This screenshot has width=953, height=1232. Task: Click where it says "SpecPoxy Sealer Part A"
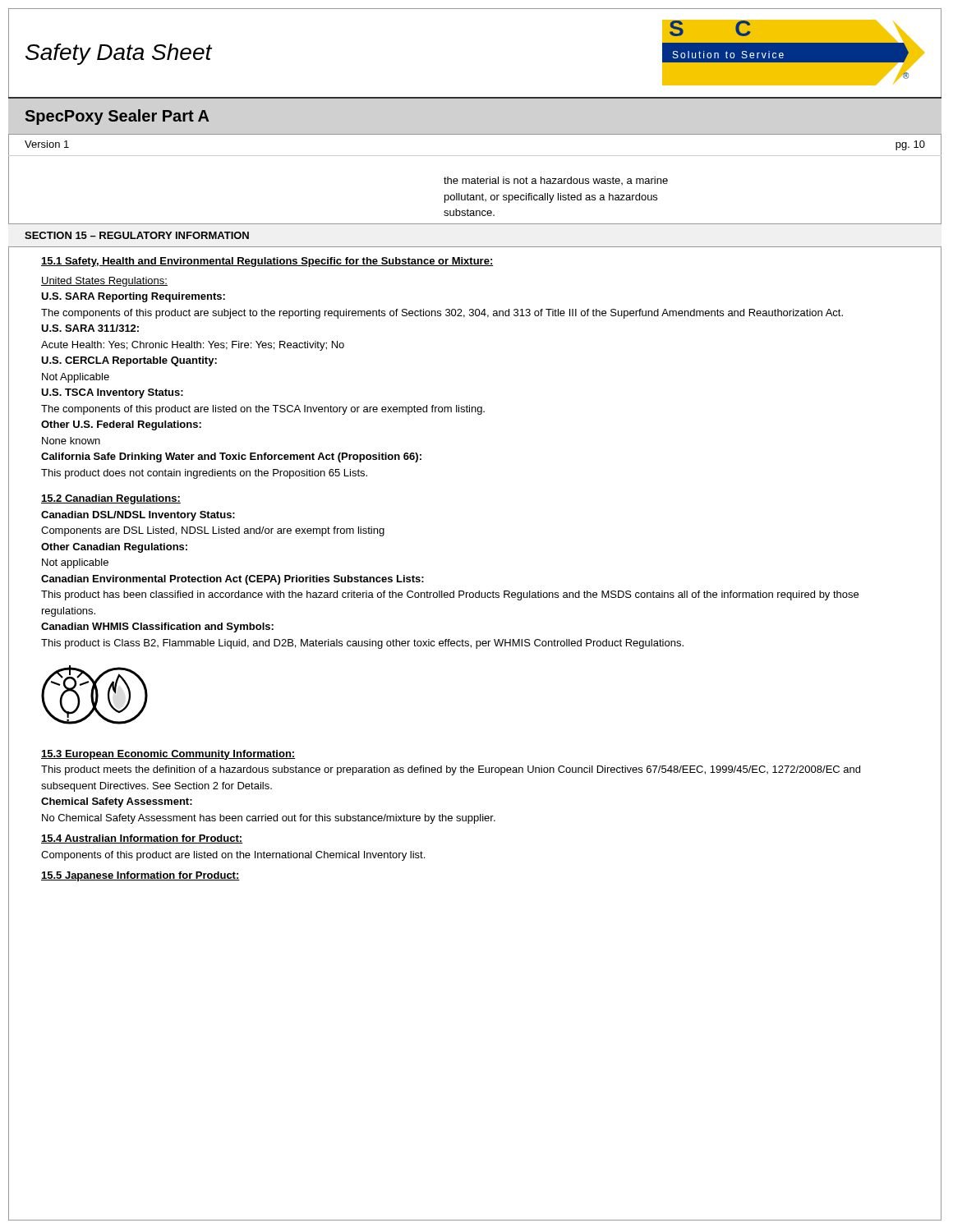pyautogui.click(x=117, y=116)
